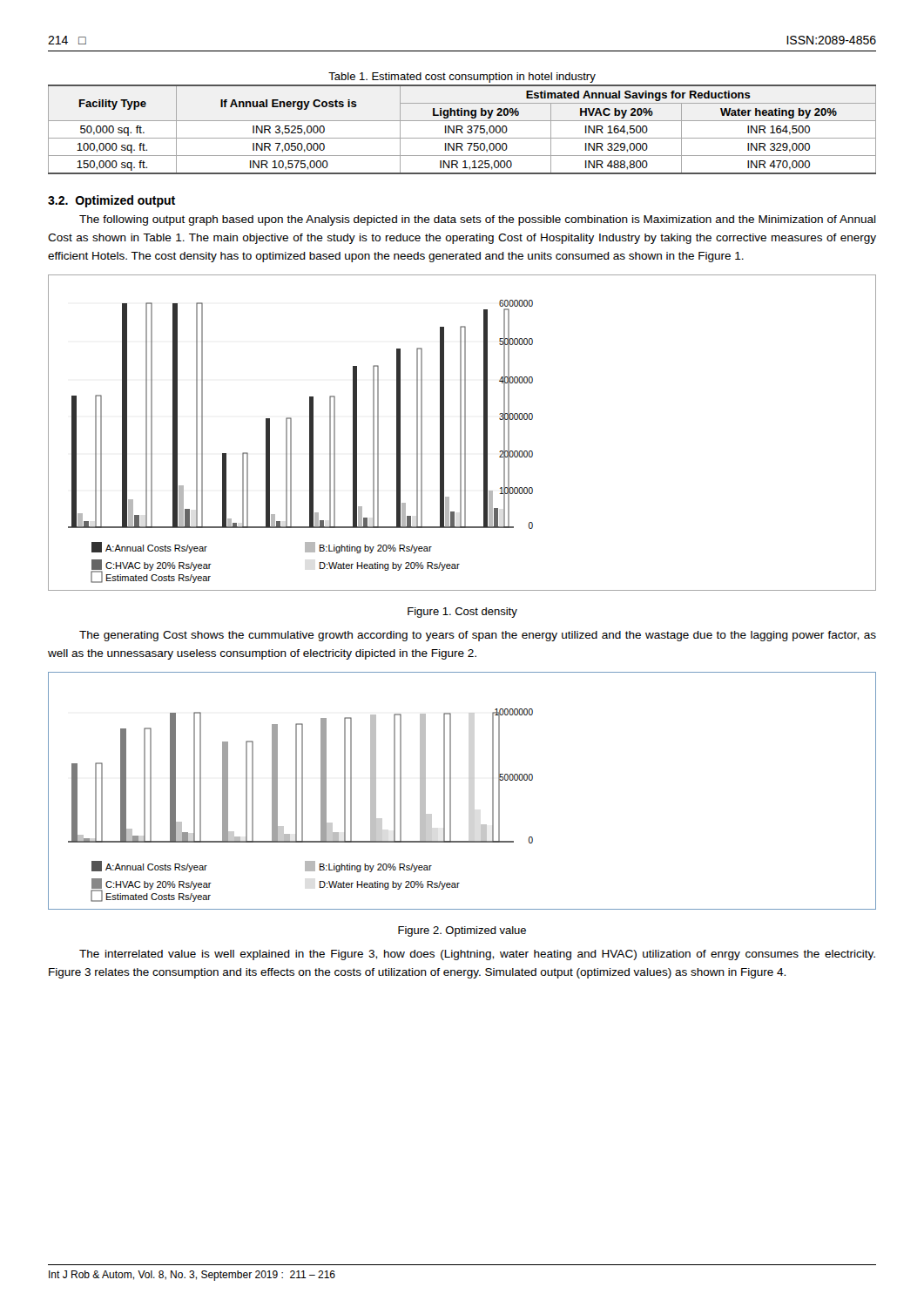Click on the text starting "The generating Cost shows the"
The height and width of the screenshot is (1307, 924).
tap(462, 645)
